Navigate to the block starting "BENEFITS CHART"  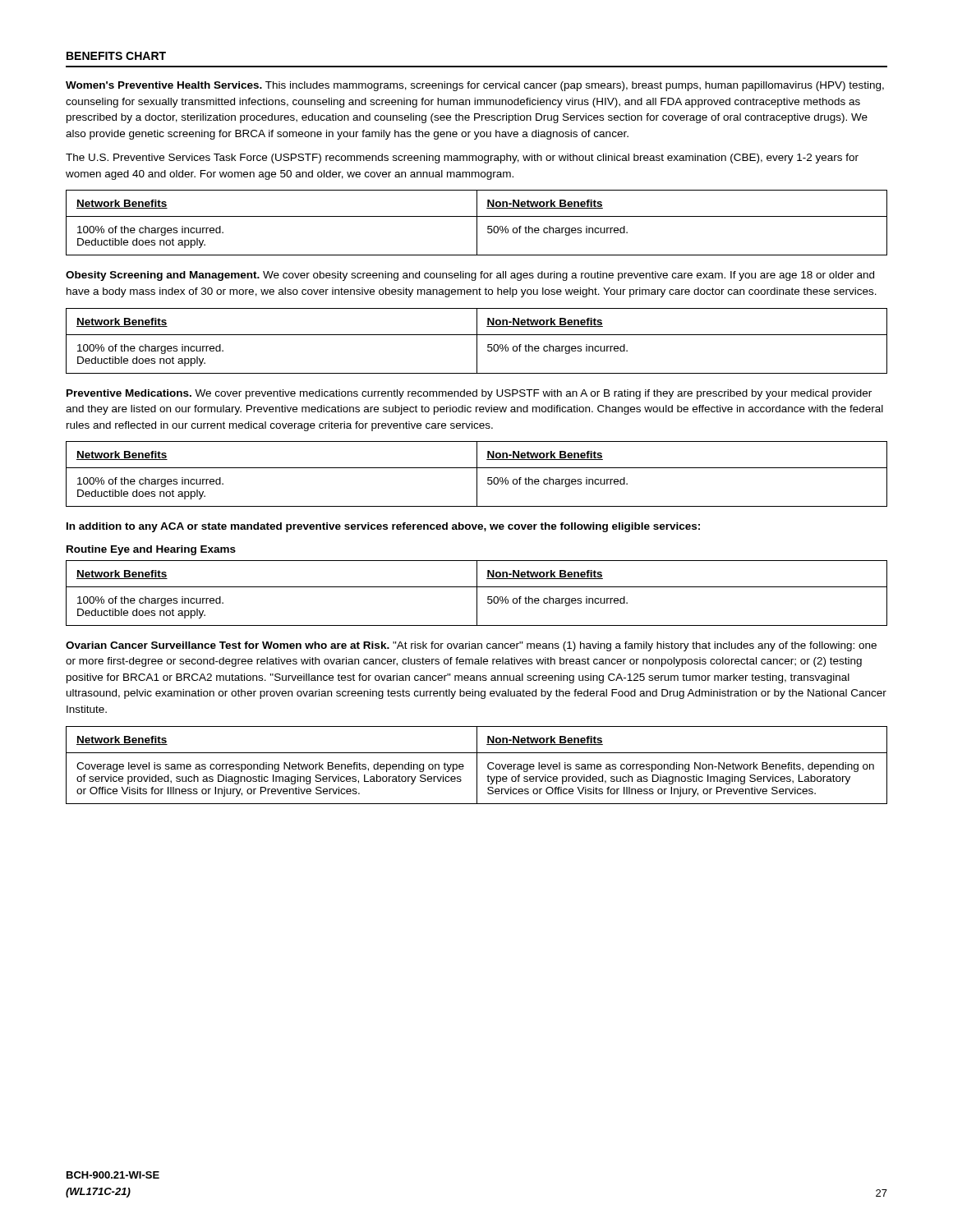(x=116, y=56)
